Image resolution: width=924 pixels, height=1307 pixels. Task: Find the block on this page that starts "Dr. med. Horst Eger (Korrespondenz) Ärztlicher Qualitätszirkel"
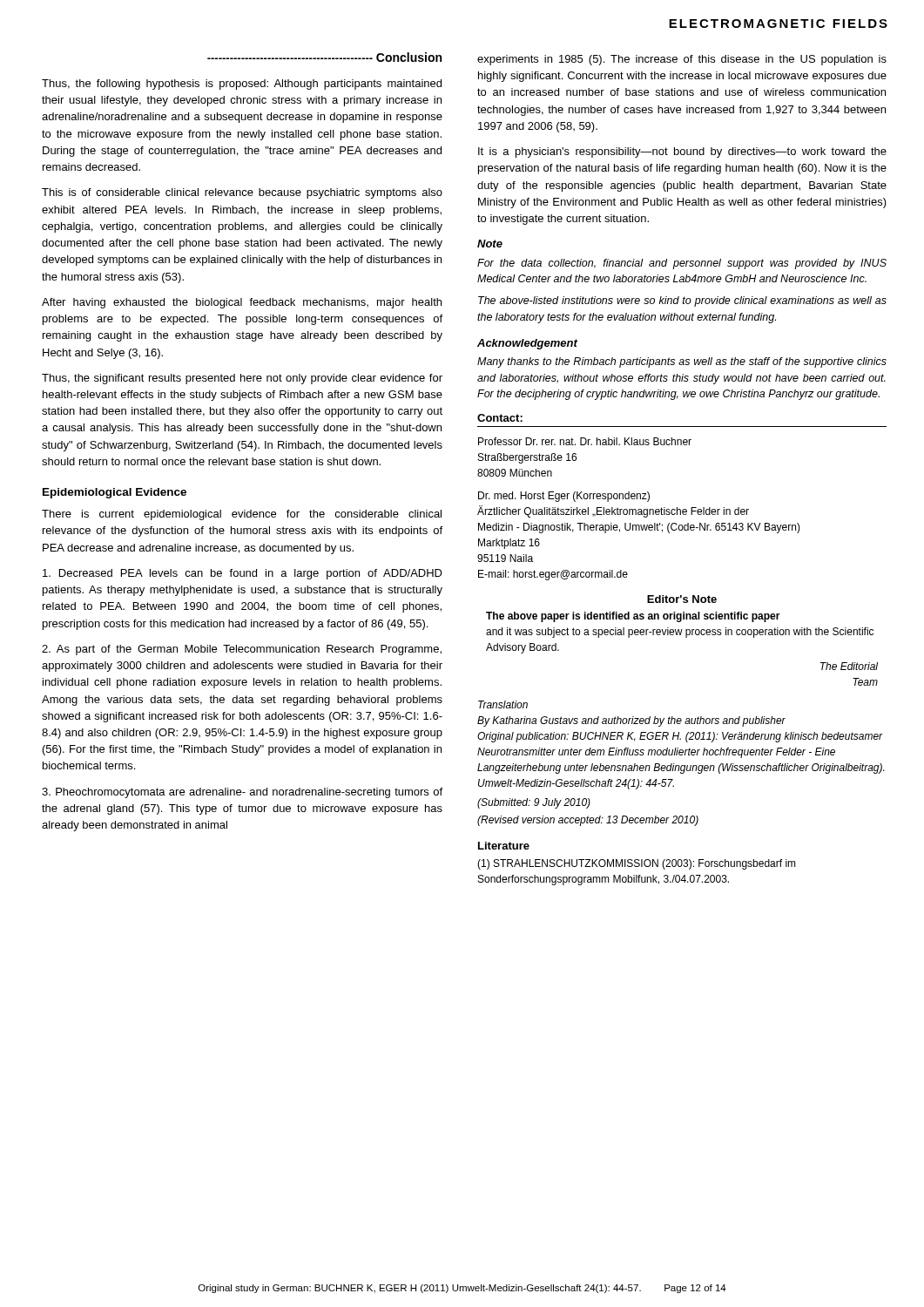639,535
